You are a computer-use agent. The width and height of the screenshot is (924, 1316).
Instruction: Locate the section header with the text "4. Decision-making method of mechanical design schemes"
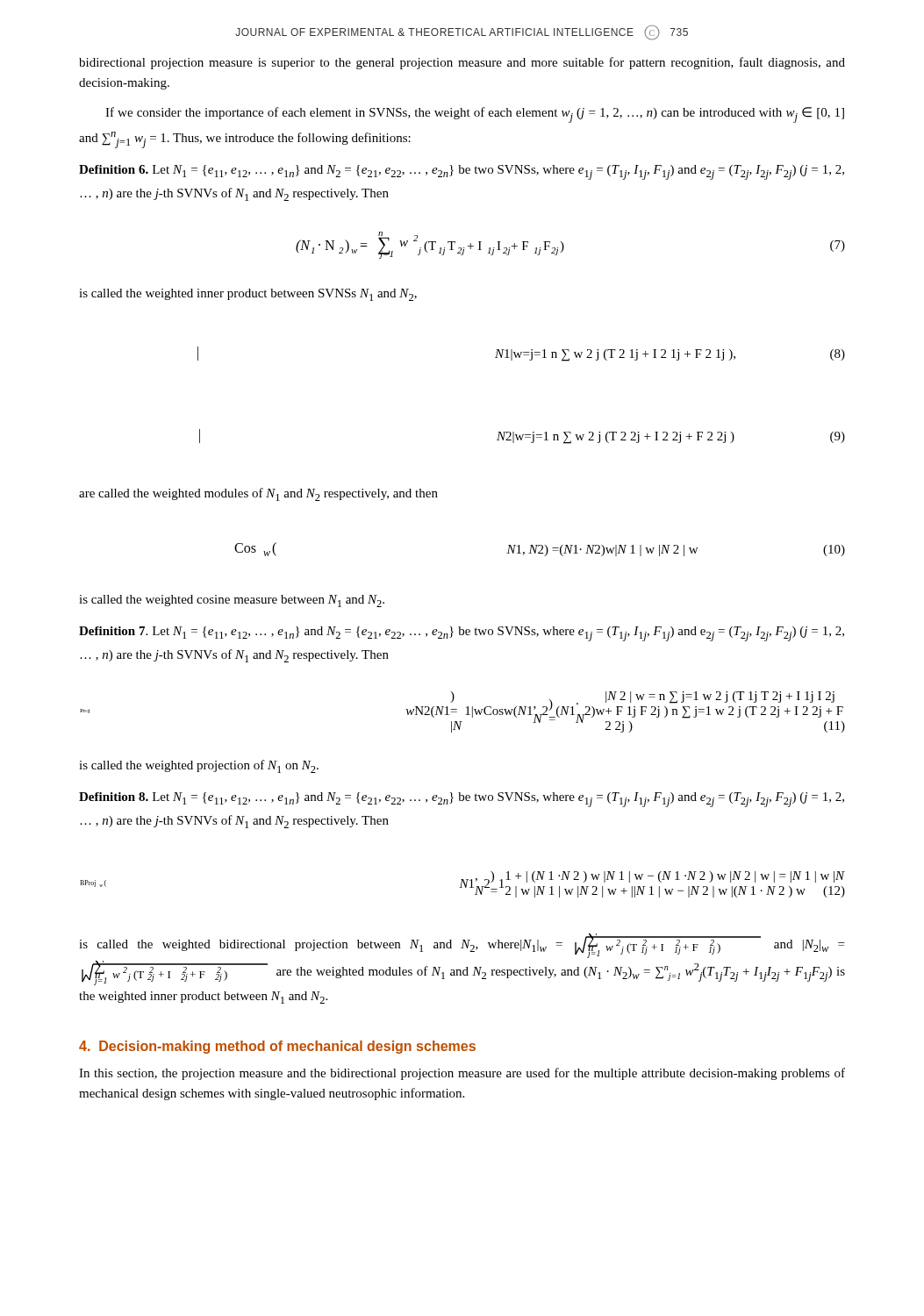[x=278, y=1046]
